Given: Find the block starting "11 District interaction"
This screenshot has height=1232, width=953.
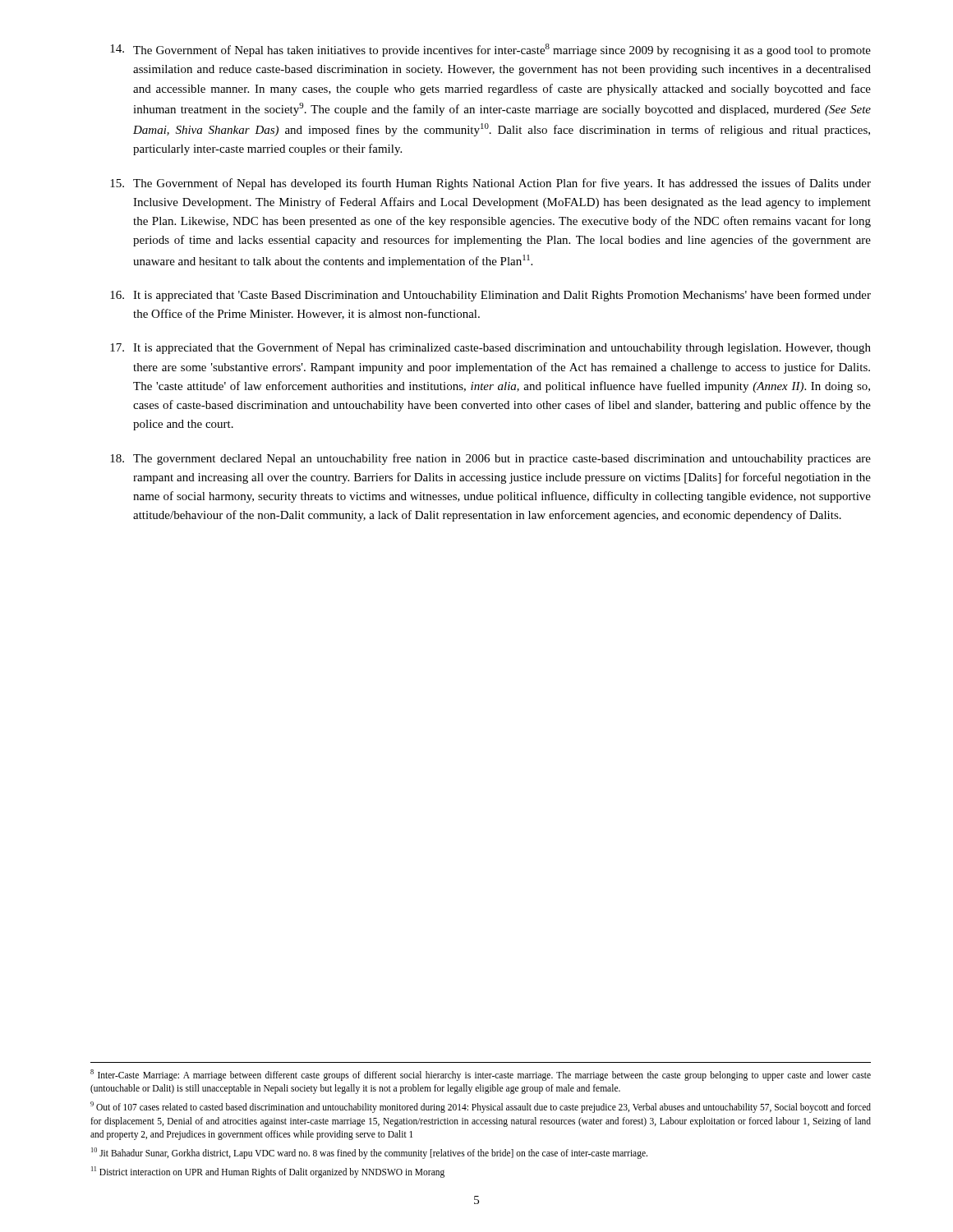Looking at the screenshot, I should [x=268, y=1171].
